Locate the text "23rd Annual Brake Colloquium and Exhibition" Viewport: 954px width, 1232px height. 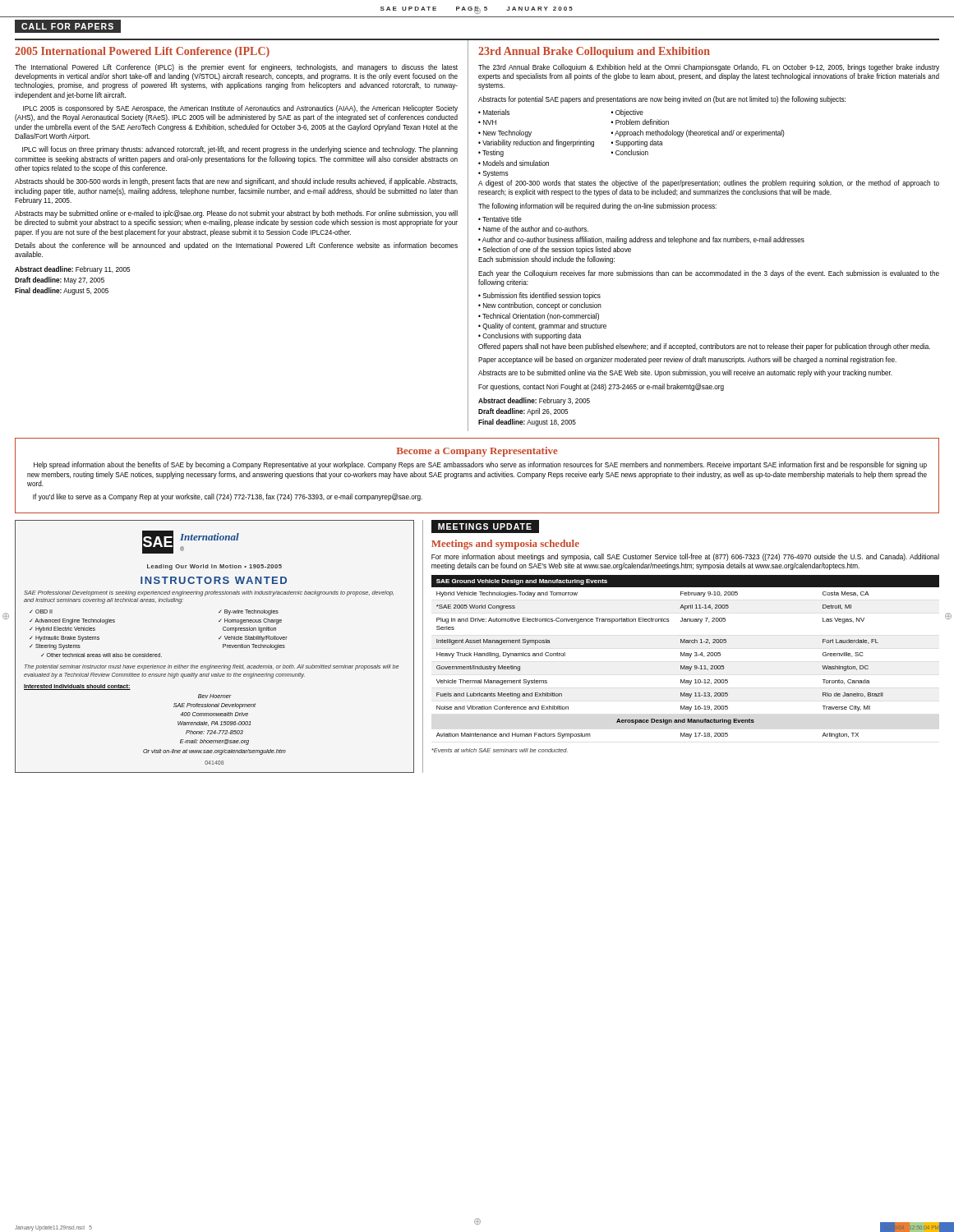pyautogui.click(x=594, y=51)
